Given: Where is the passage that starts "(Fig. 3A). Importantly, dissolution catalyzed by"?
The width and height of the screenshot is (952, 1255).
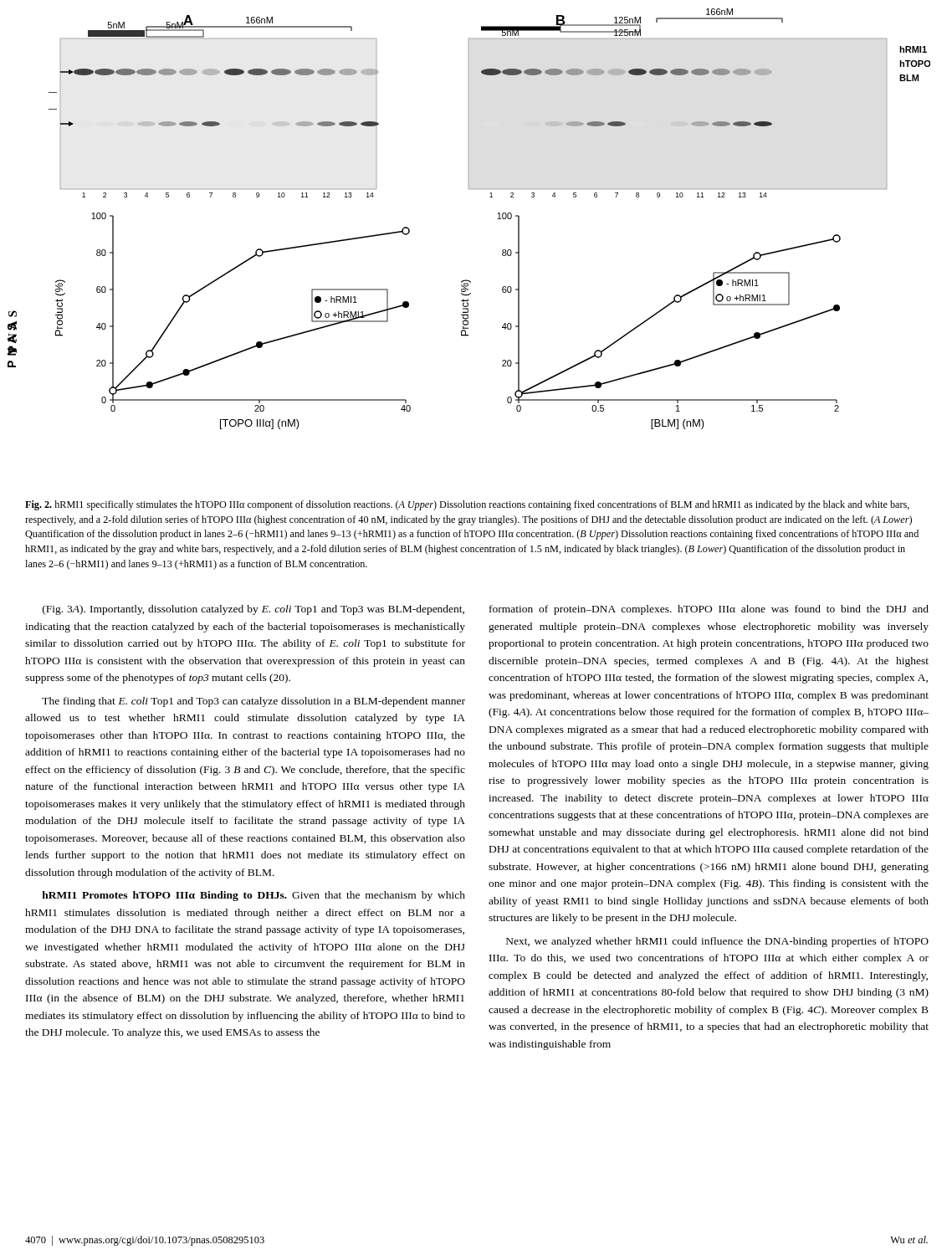Looking at the screenshot, I should click(x=245, y=643).
